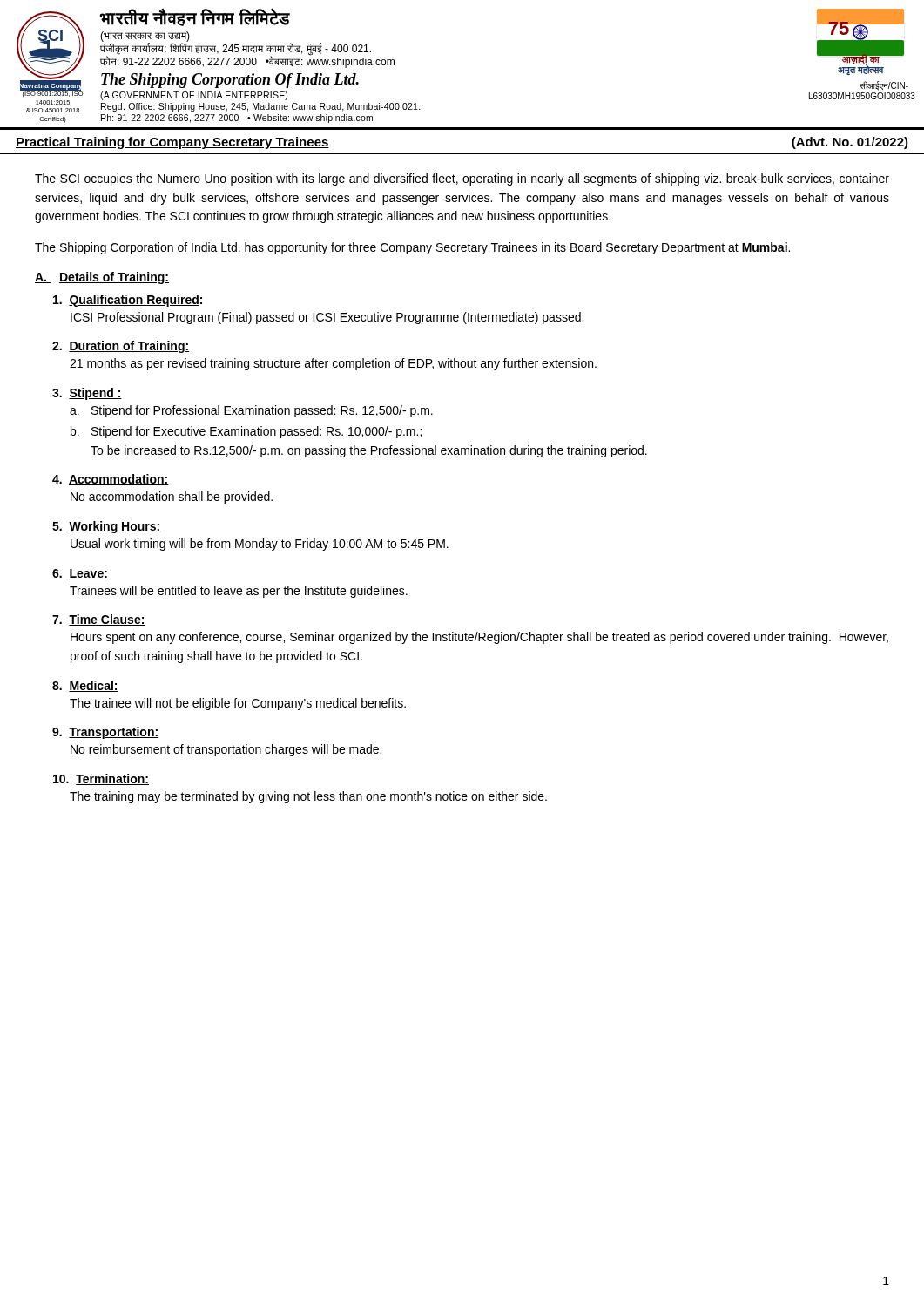
Task: Find the list item containing "3. Stipend :"
Action: [87, 394]
